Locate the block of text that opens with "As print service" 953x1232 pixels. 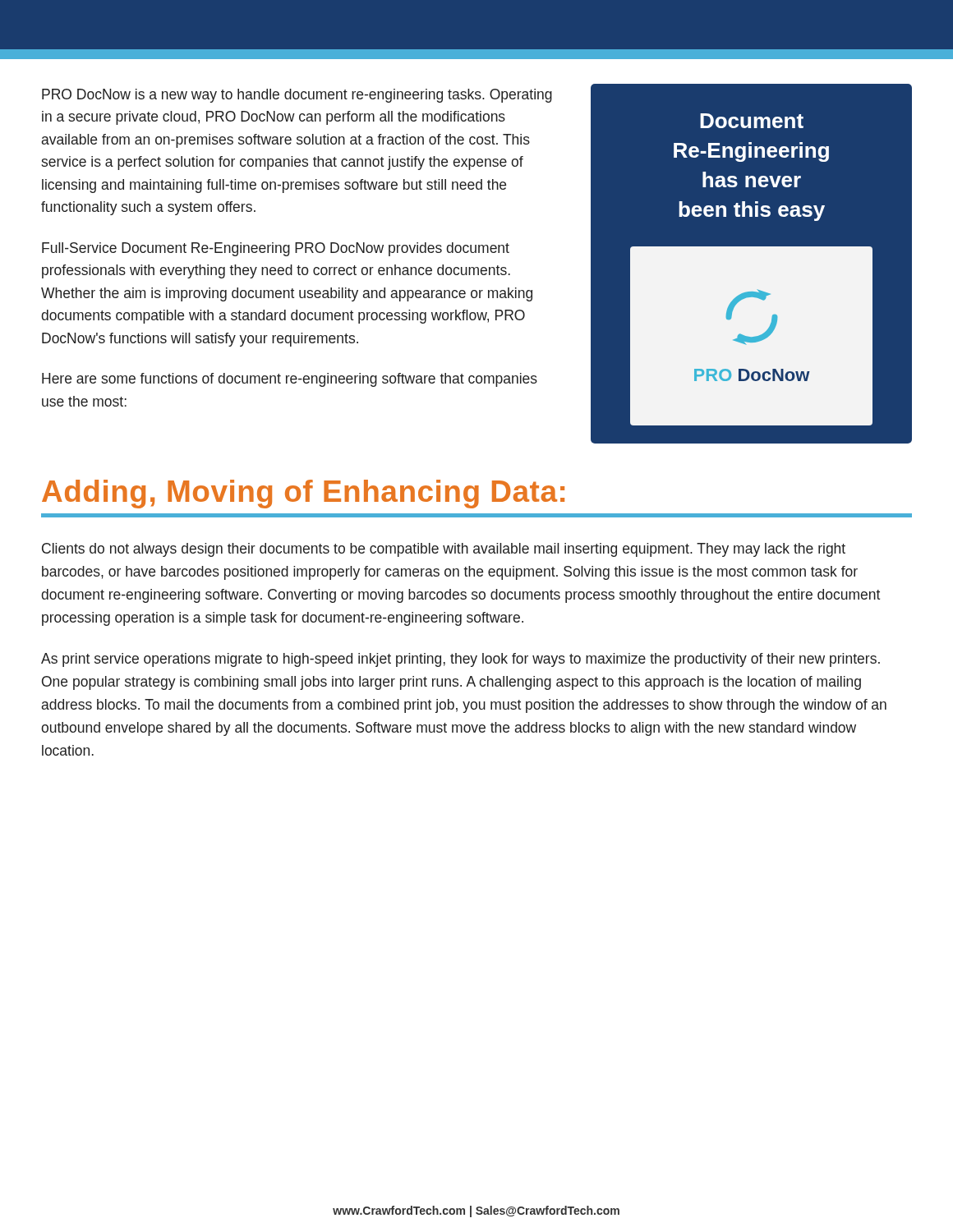tap(476, 705)
